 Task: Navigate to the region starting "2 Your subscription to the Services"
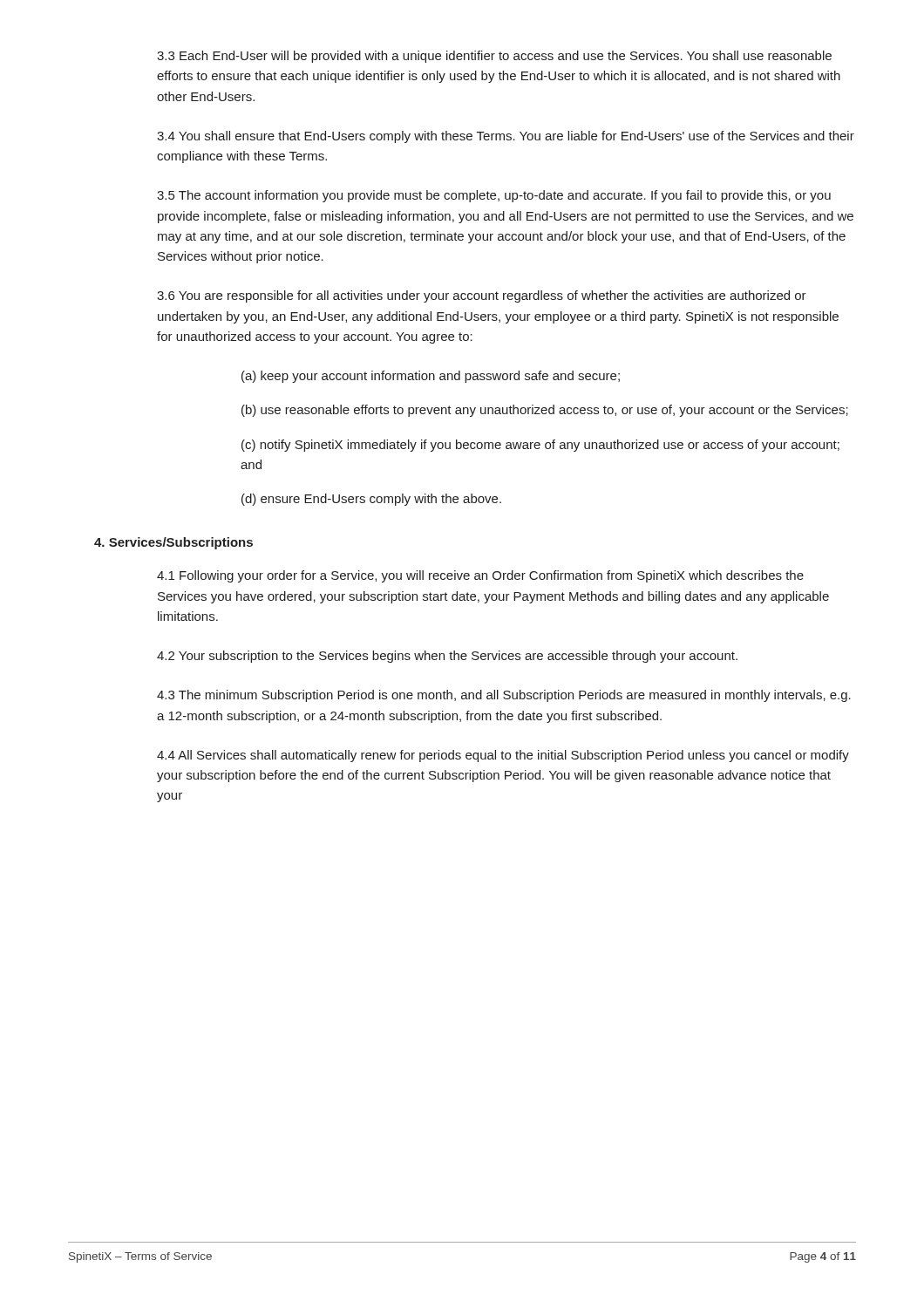448,655
